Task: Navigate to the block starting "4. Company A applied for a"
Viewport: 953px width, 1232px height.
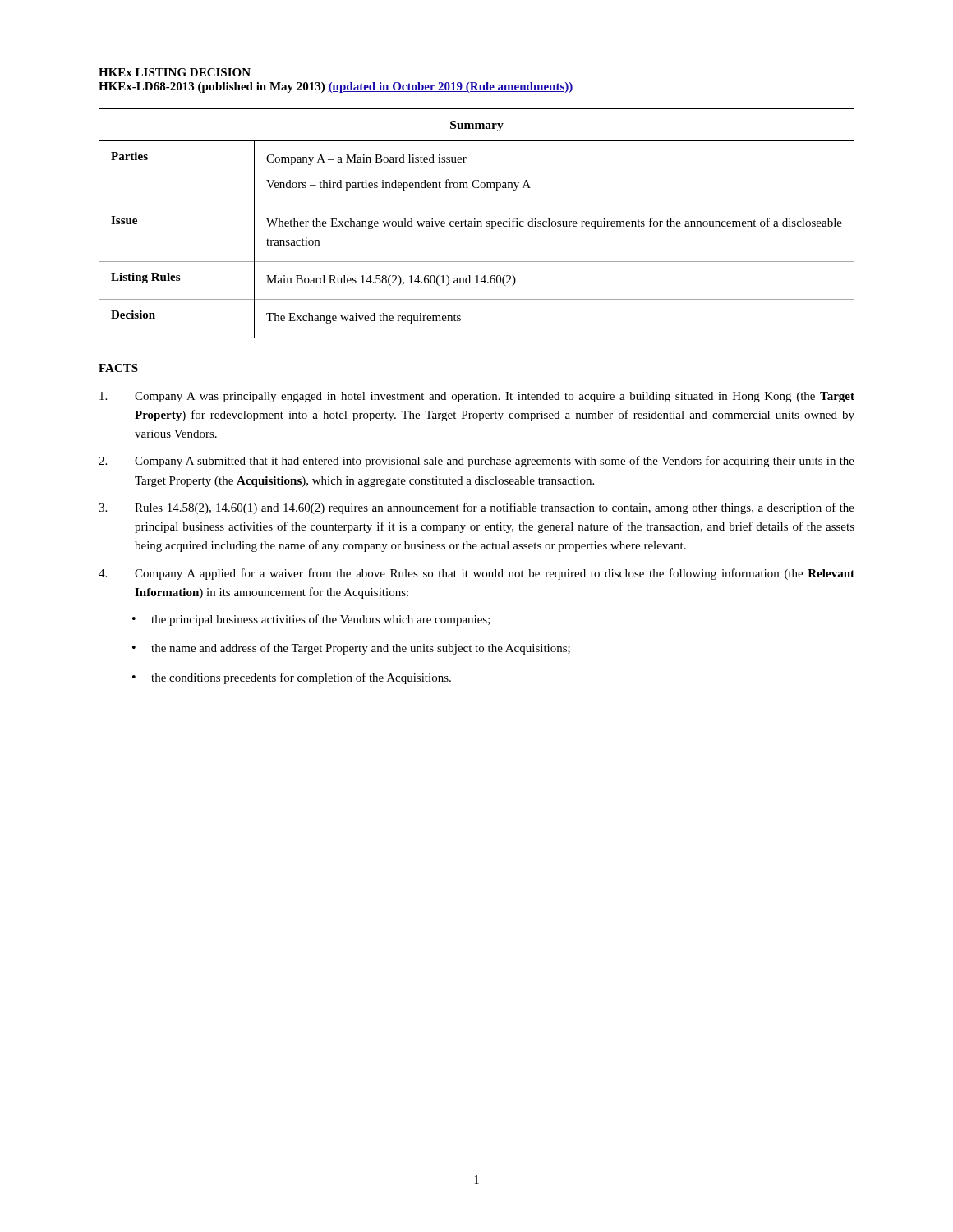Action: (x=476, y=583)
